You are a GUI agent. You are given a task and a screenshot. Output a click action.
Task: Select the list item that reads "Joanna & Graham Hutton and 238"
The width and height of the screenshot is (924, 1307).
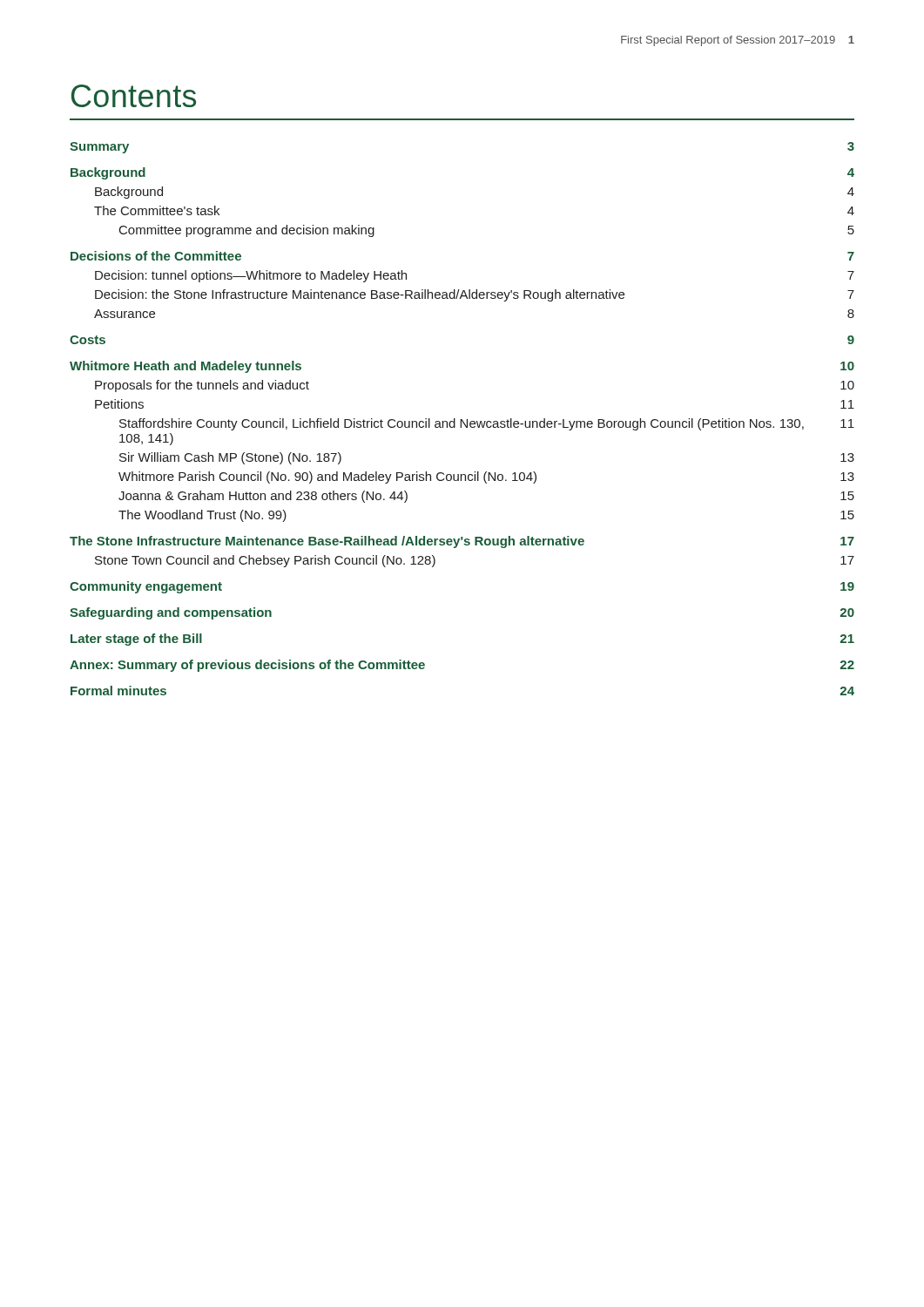pos(261,496)
